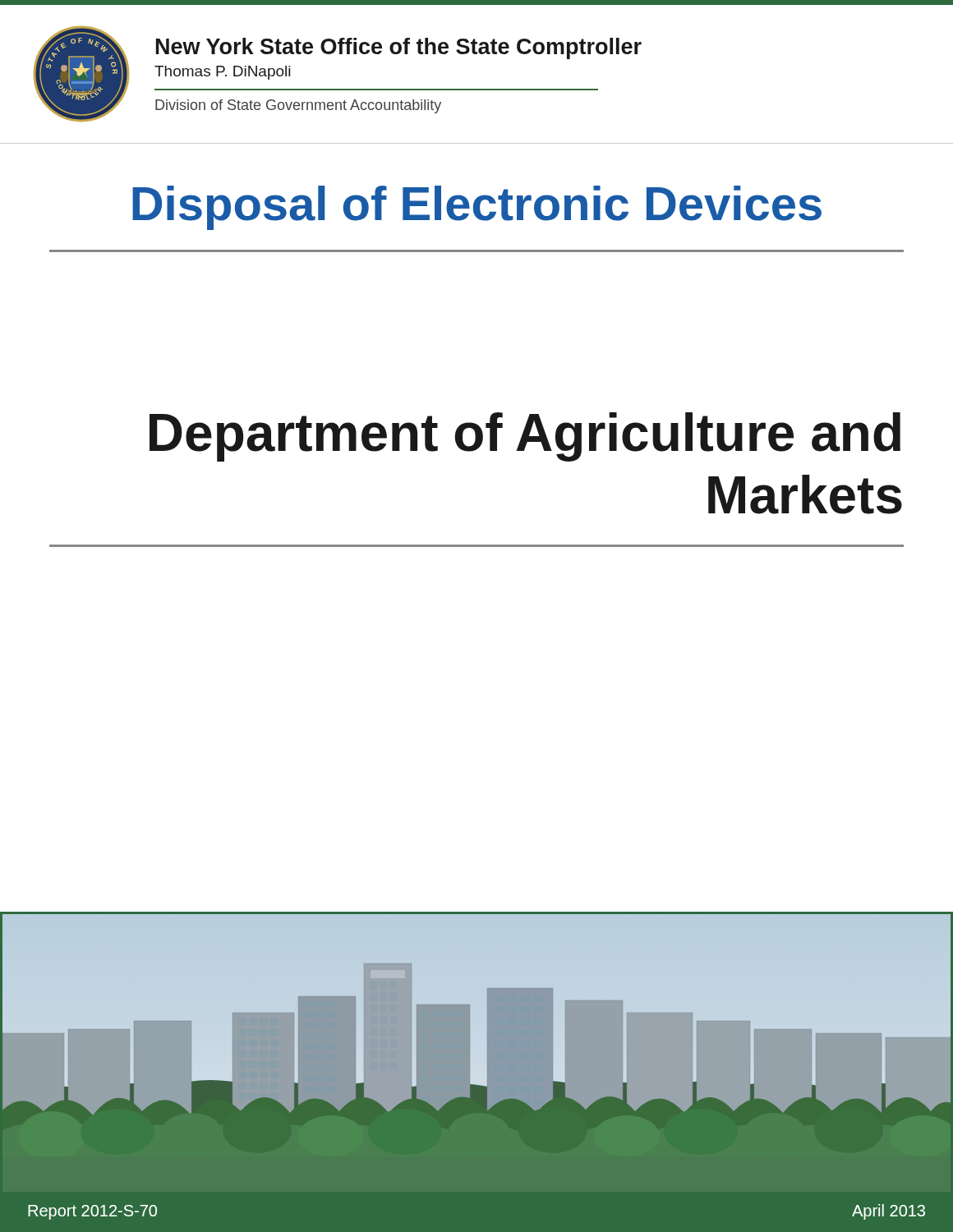Click on the passage starting "Disposal of Electronic Devices"
The image size is (953, 1232).
tap(476, 204)
